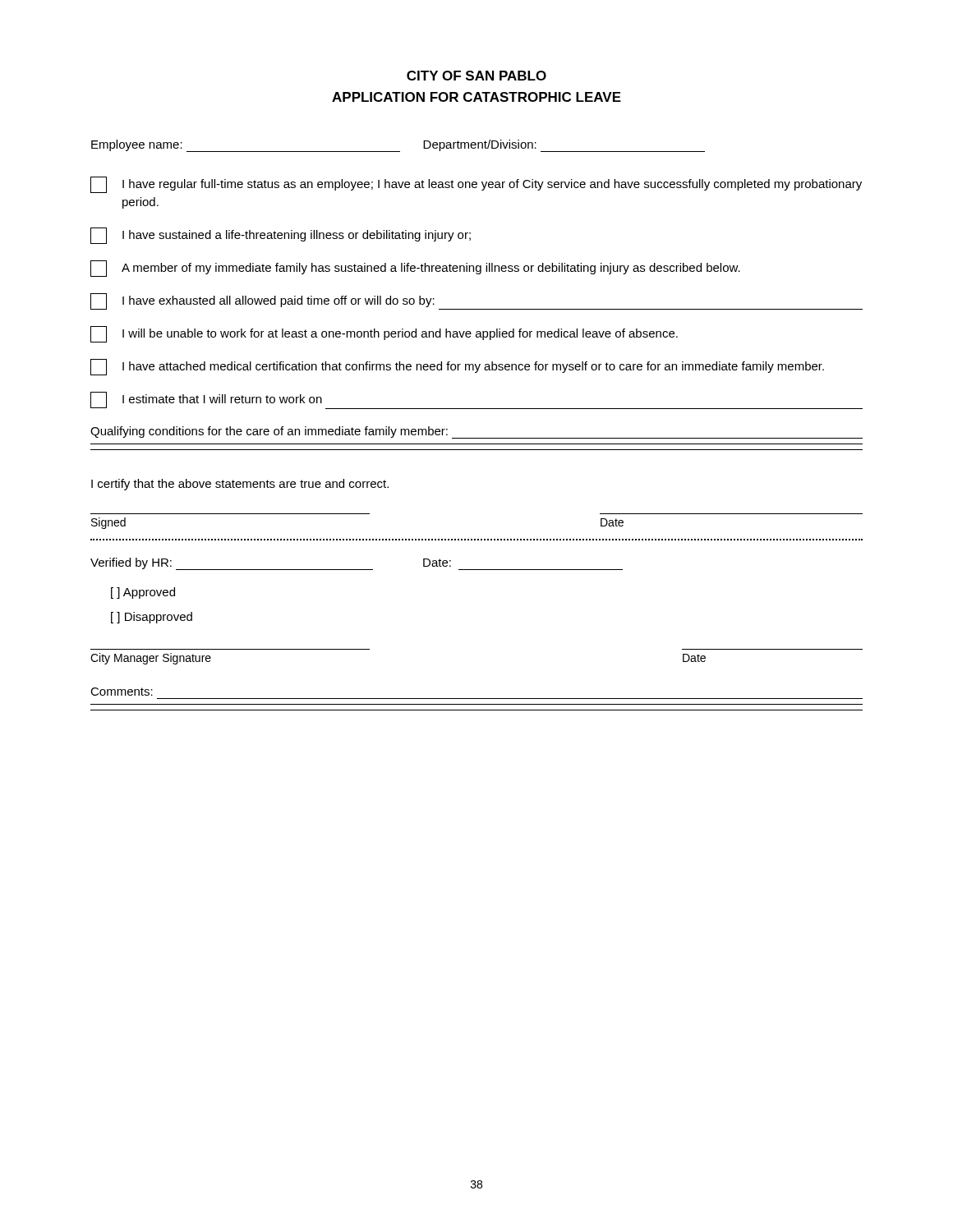Locate the title that opens with "CITY OF SAN PABLO"
The height and width of the screenshot is (1232, 953).
(476, 87)
